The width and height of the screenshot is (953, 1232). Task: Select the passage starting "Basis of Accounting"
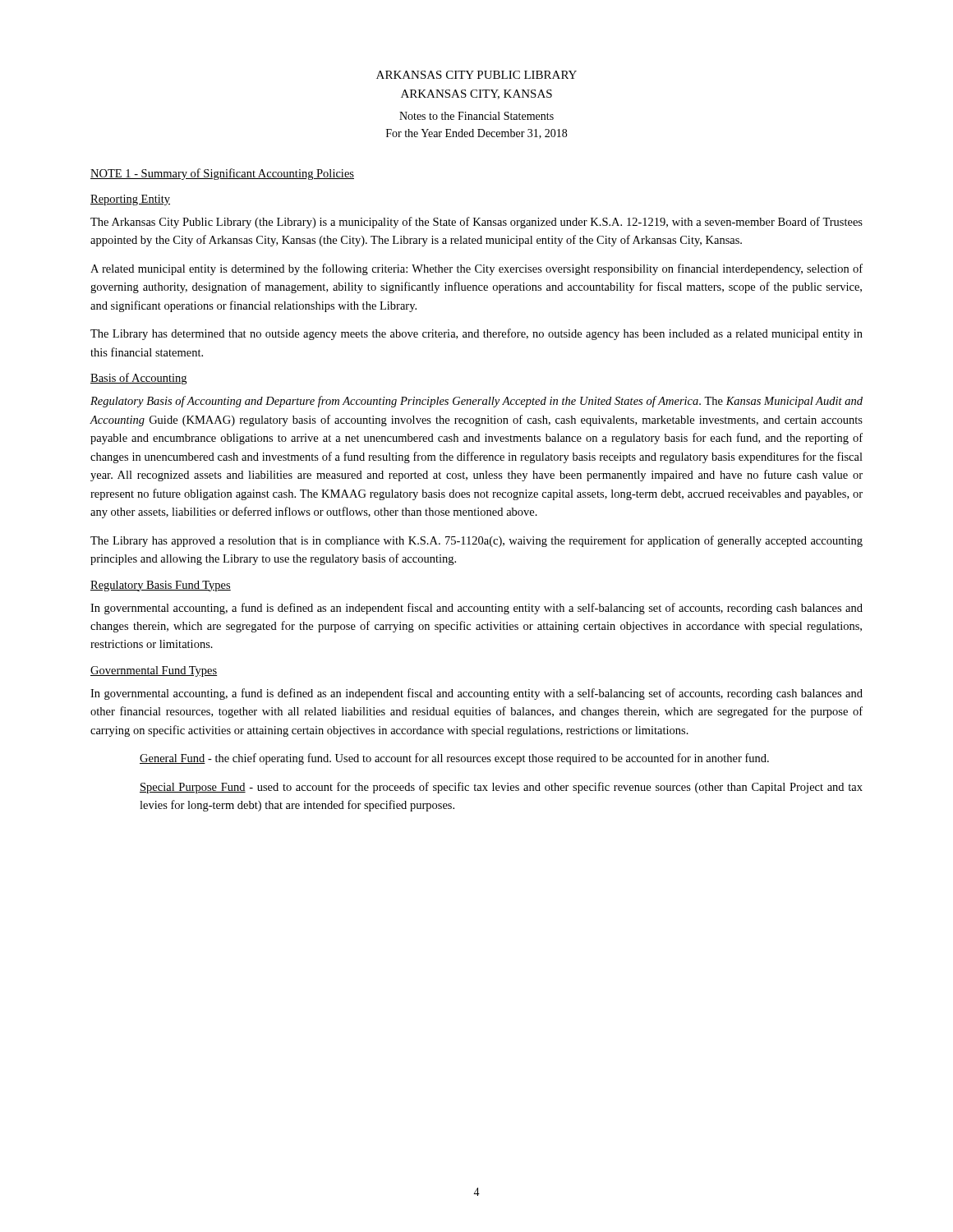click(139, 378)
